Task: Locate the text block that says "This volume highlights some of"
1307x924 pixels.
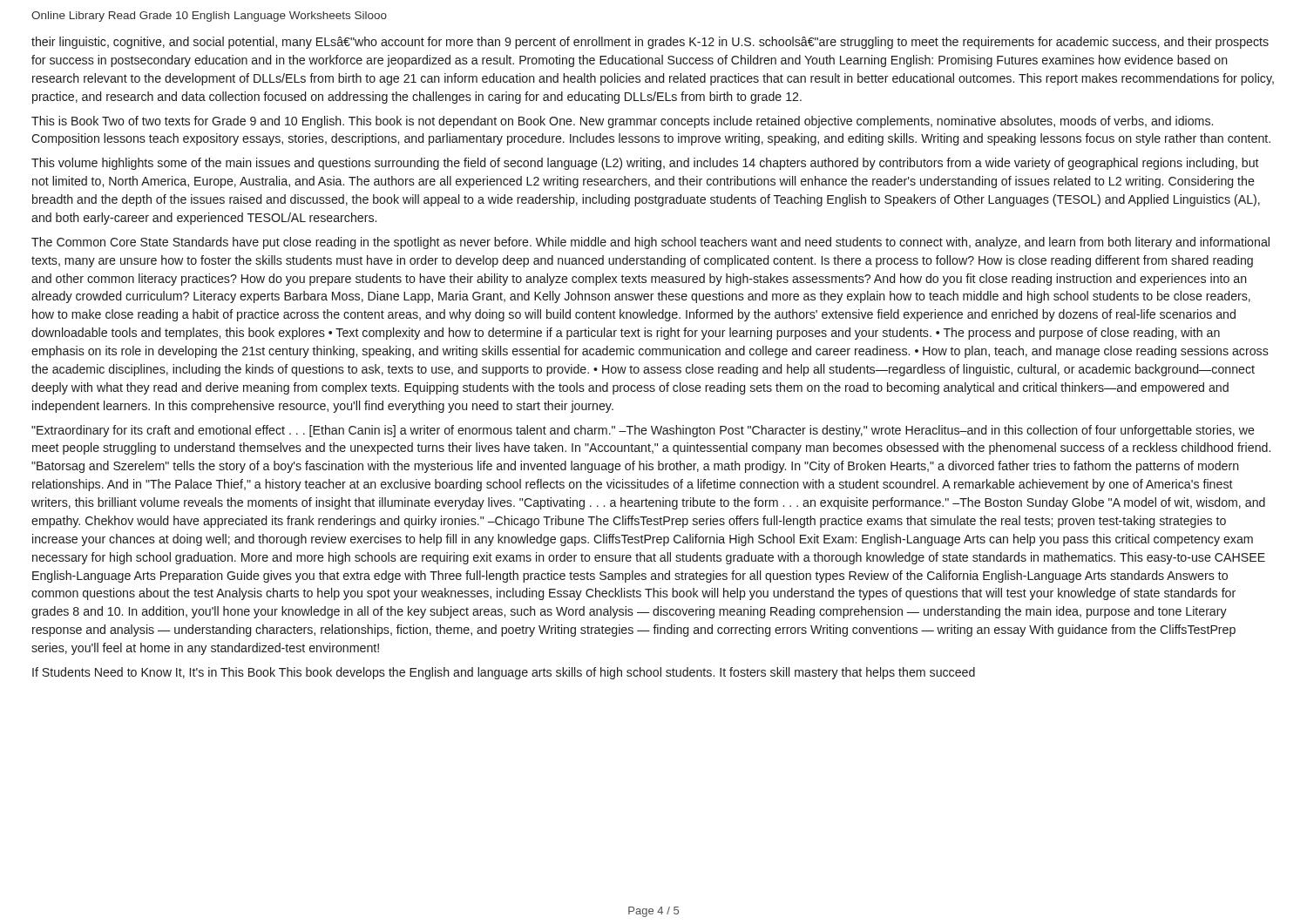Action: (646, 190)
